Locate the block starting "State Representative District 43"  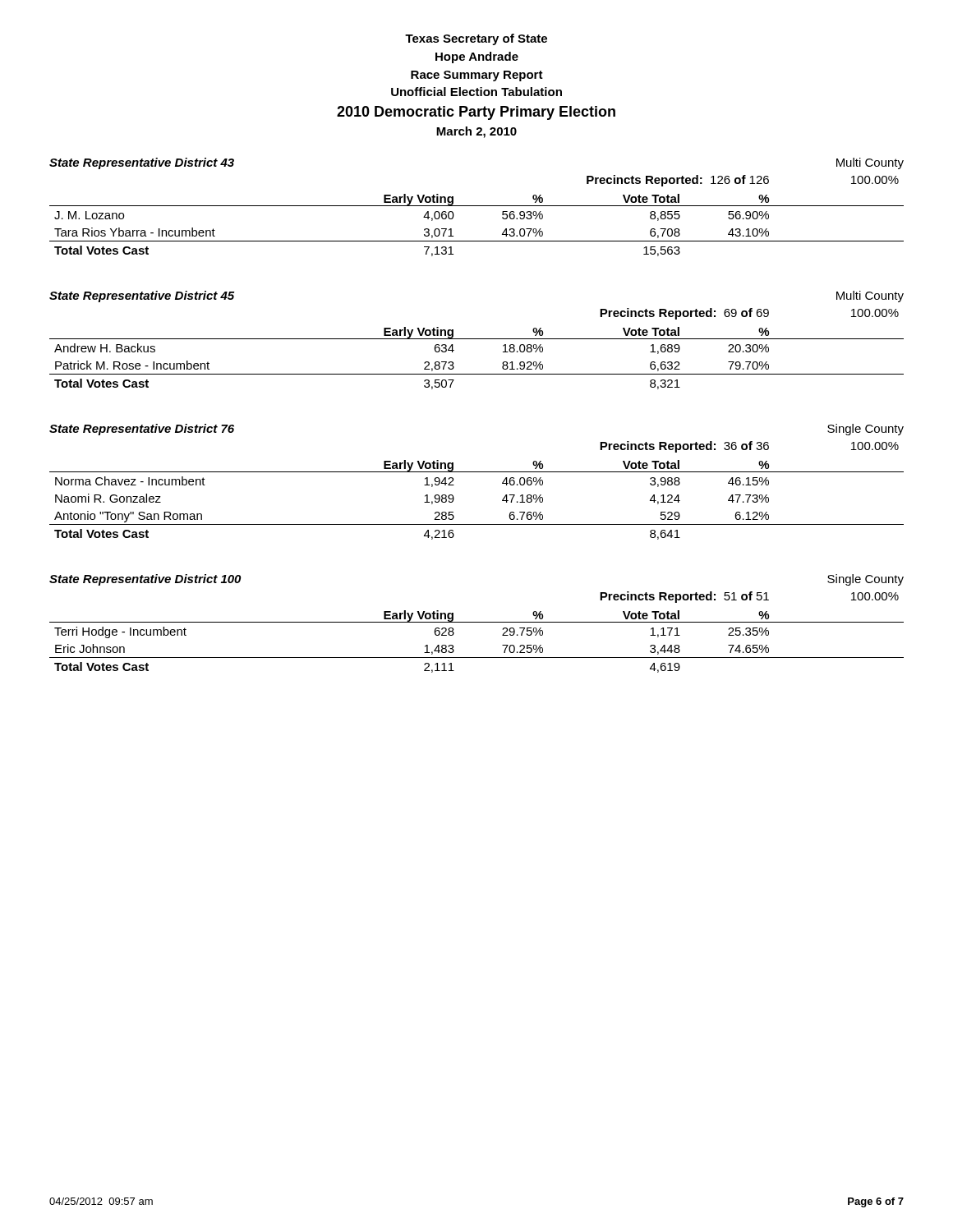coord(144,163)
